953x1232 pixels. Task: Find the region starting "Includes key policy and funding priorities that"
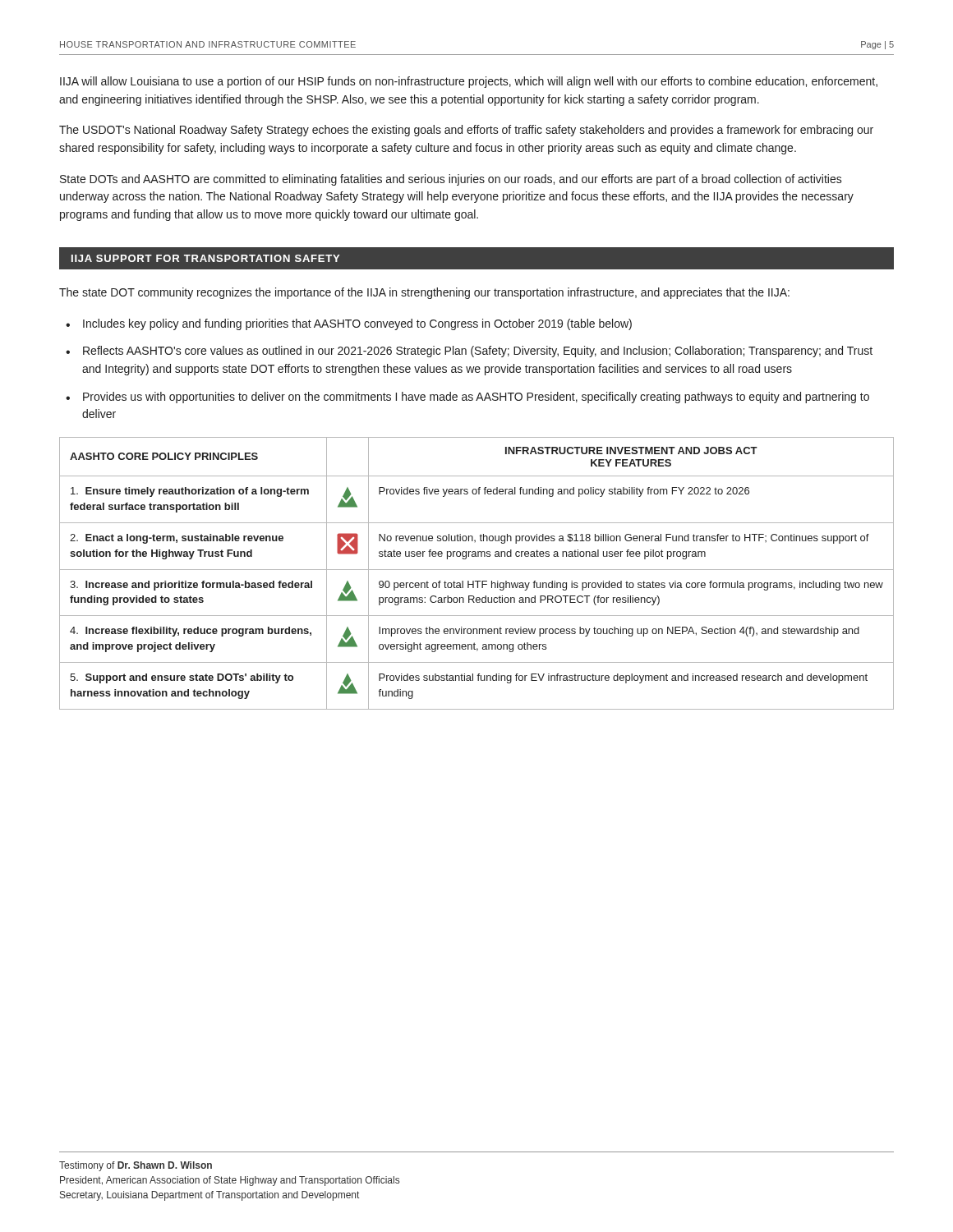pos(357,323)
